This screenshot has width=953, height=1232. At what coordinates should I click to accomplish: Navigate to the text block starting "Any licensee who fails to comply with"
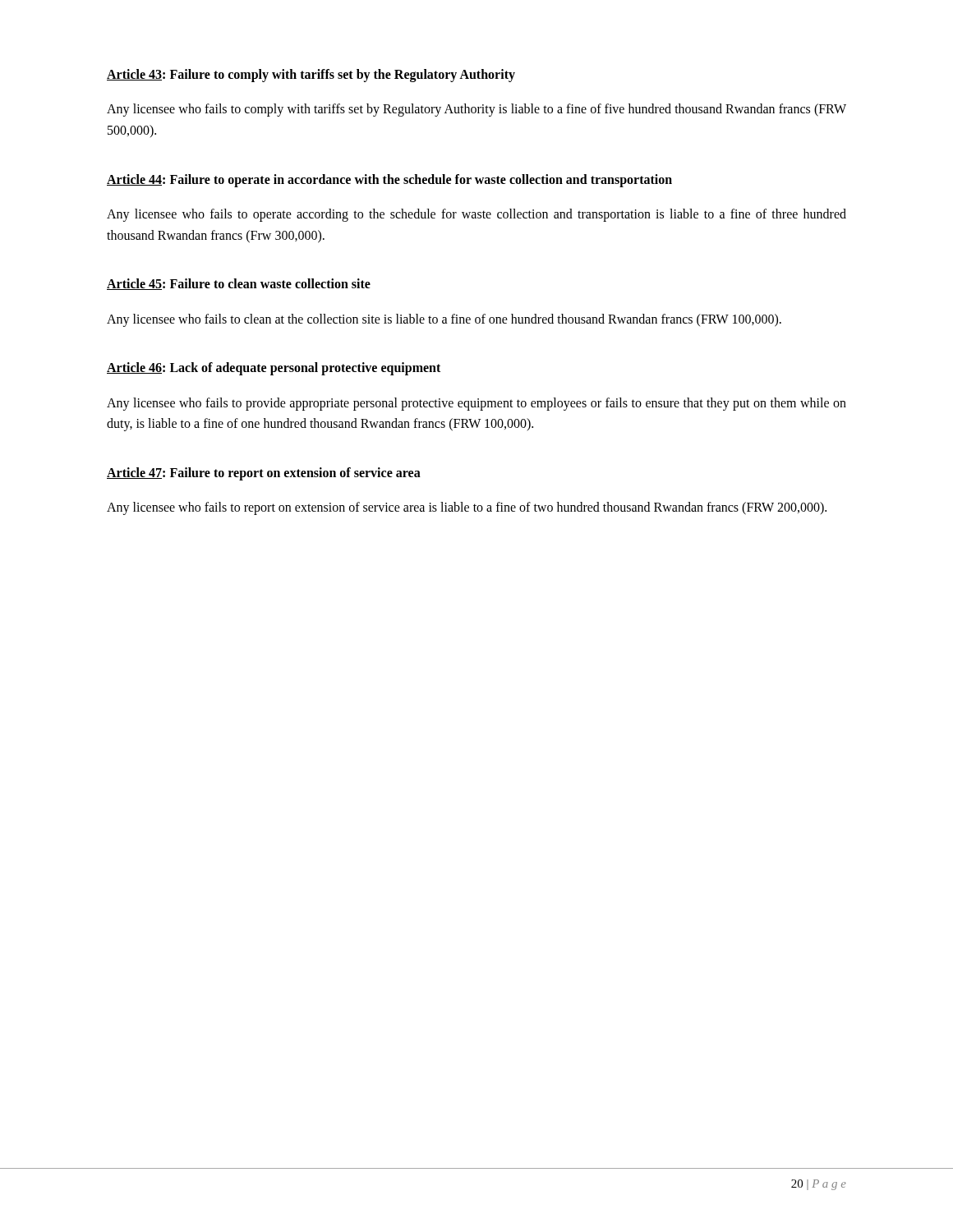(476, 120)
